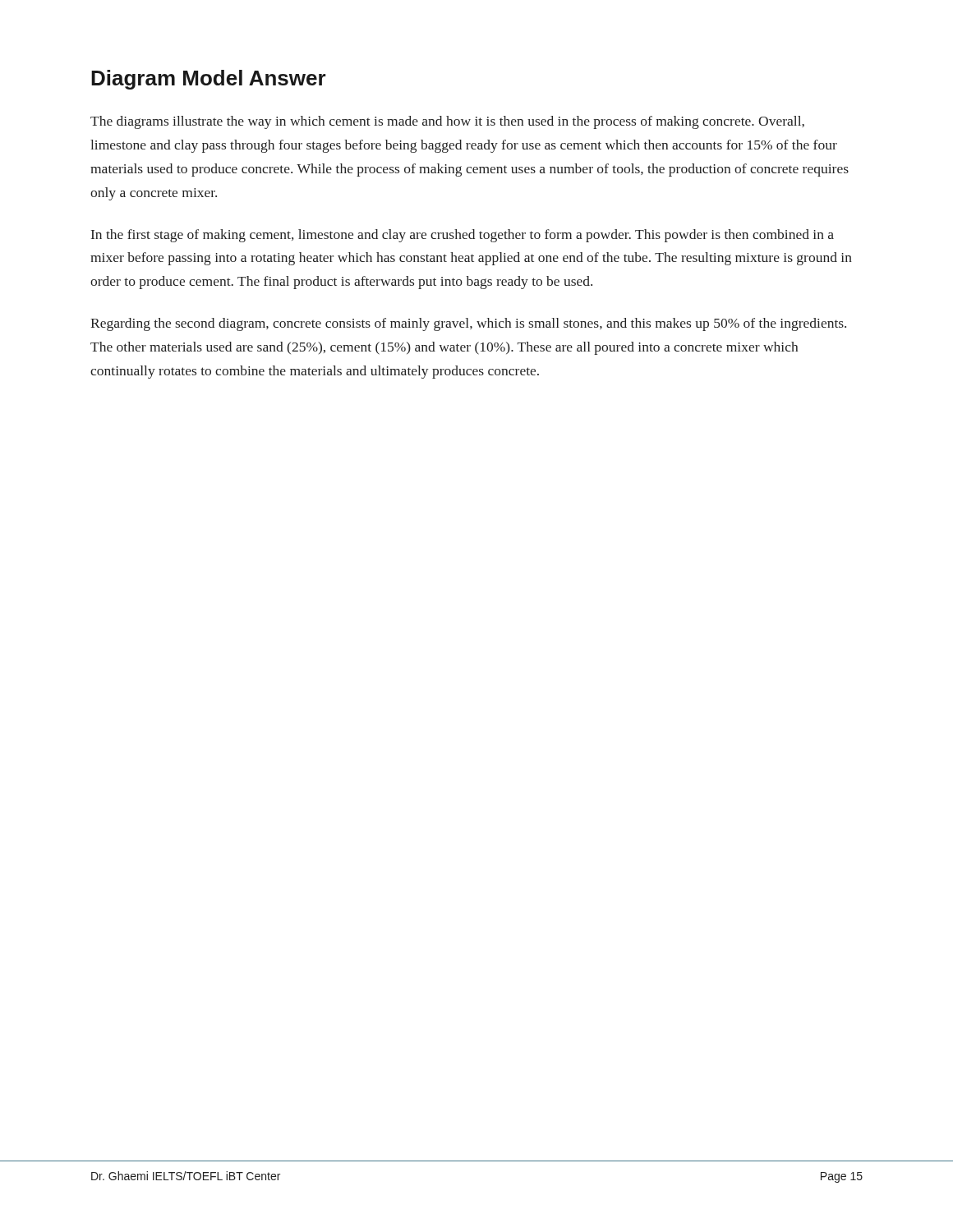Point to the block starting "Diagram Model Answer"
Image resolution: width=953 pixels, height=1232 pixels.
click(x=208, y=78)
